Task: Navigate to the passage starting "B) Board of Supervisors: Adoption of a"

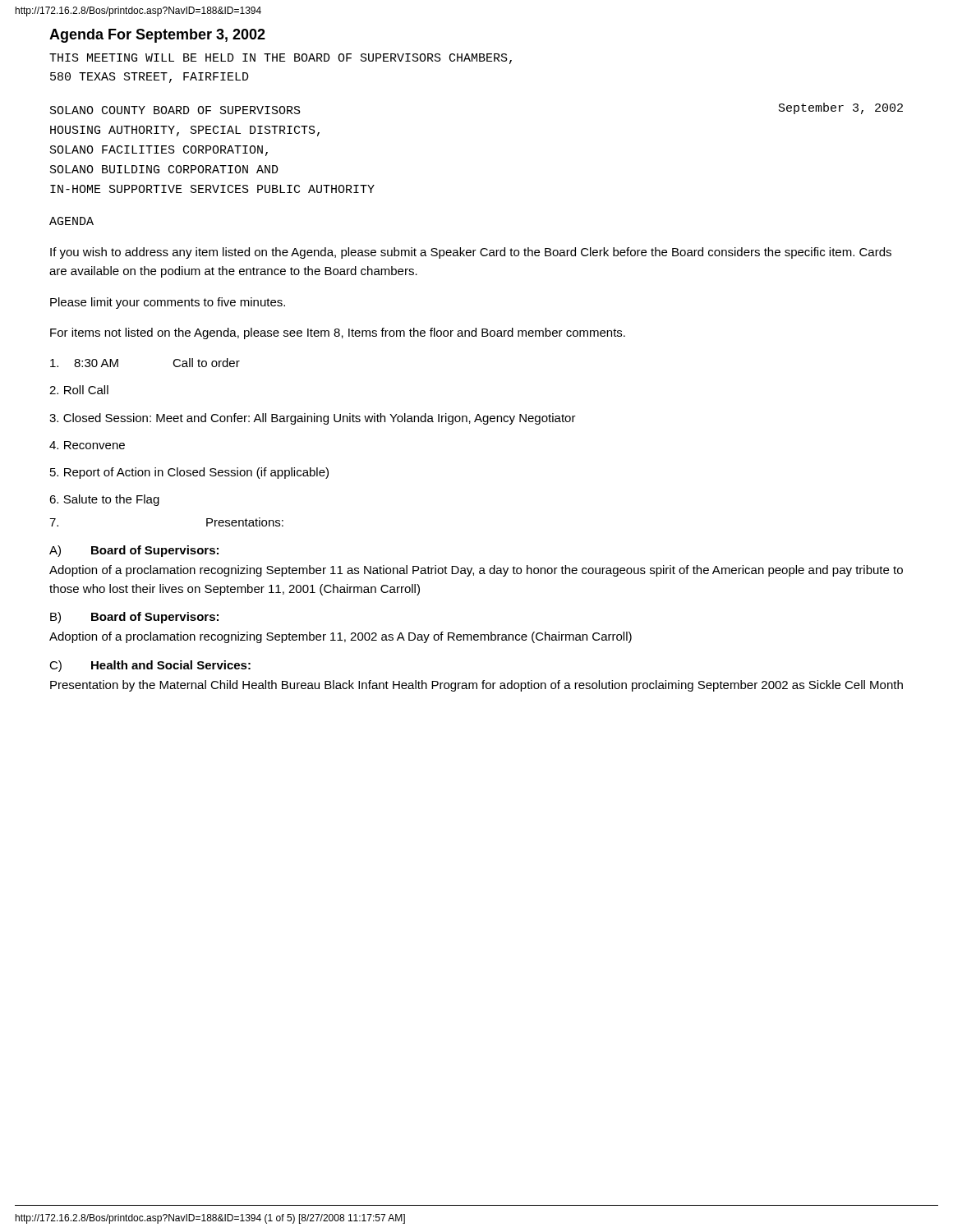Action: (476, 628)
